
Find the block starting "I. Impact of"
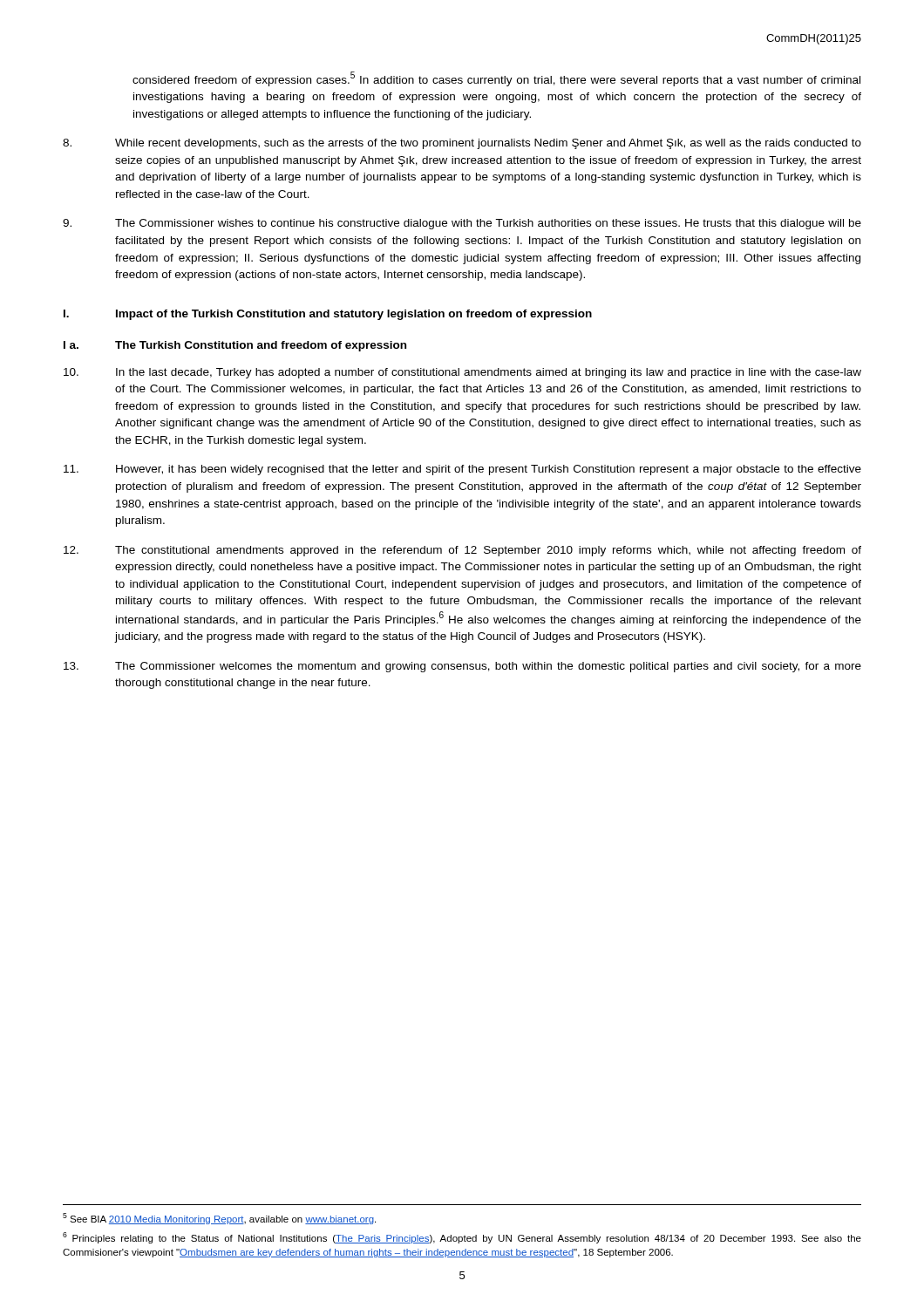(462, 314)
